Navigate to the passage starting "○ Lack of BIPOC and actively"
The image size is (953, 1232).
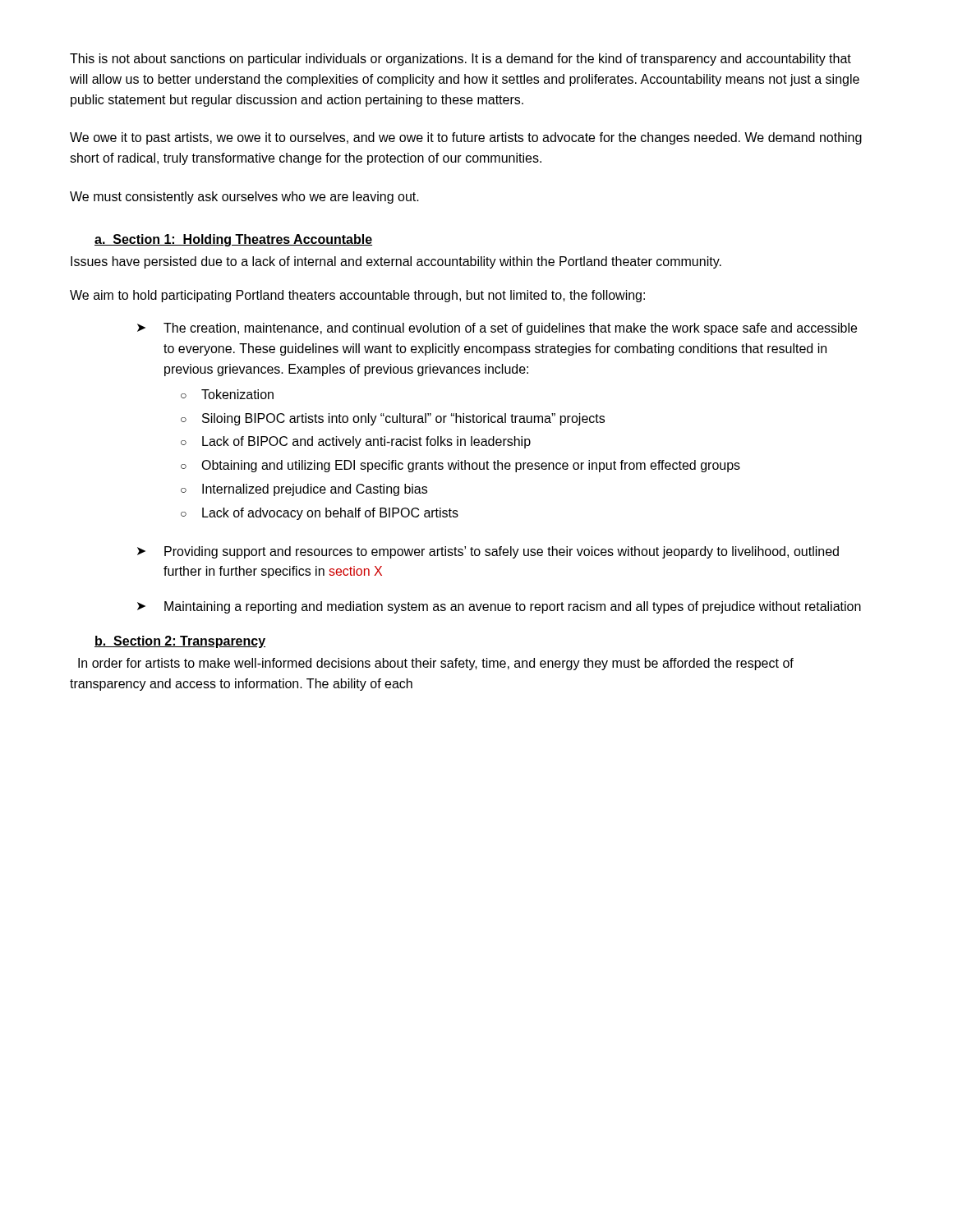point(525,442)
